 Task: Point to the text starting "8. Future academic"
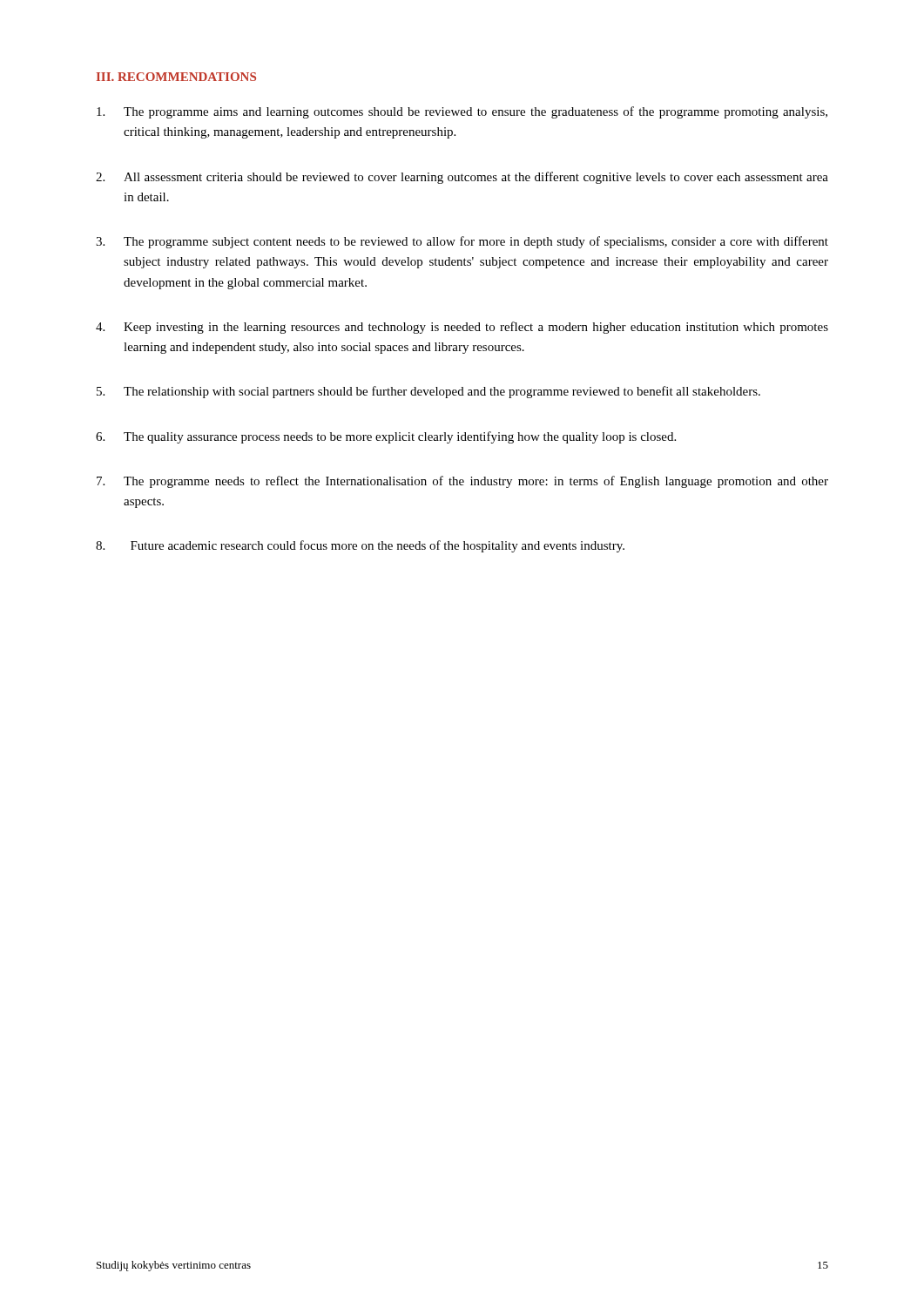(x=462, y=546)
